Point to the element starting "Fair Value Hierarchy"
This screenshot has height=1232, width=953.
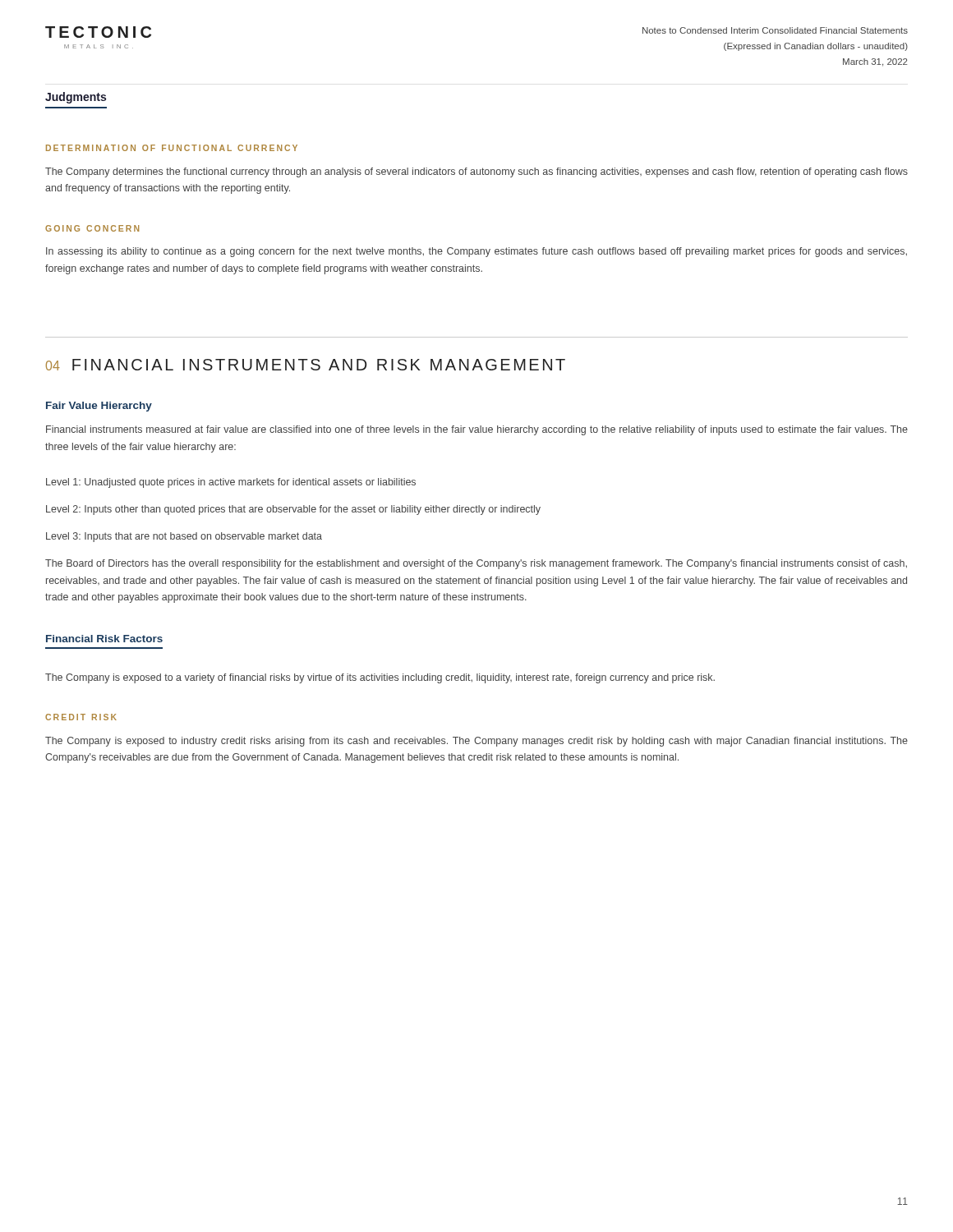click(x=99, y=407)
